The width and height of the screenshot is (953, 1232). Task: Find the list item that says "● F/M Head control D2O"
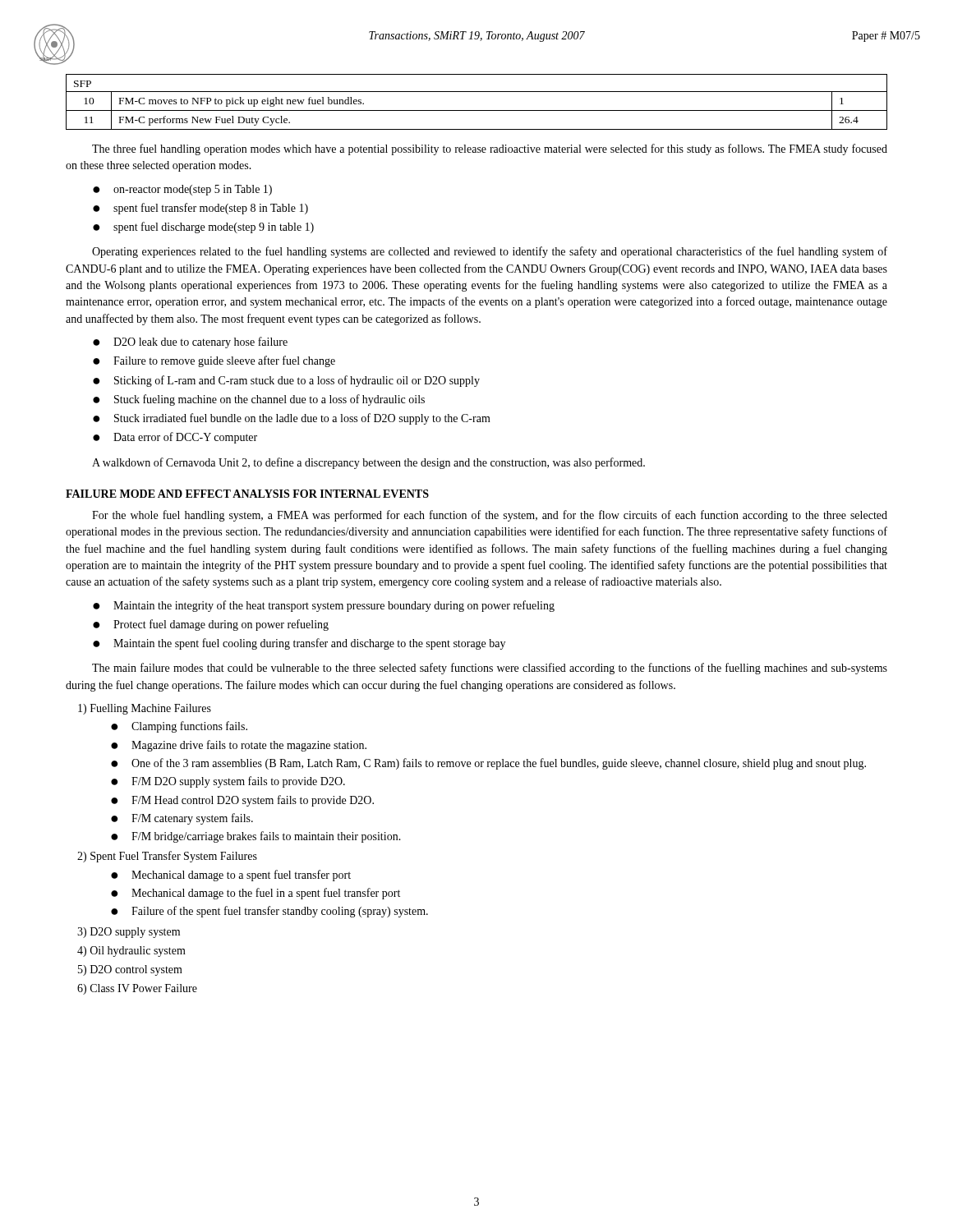pyautogui.click(x=242, y=801)
